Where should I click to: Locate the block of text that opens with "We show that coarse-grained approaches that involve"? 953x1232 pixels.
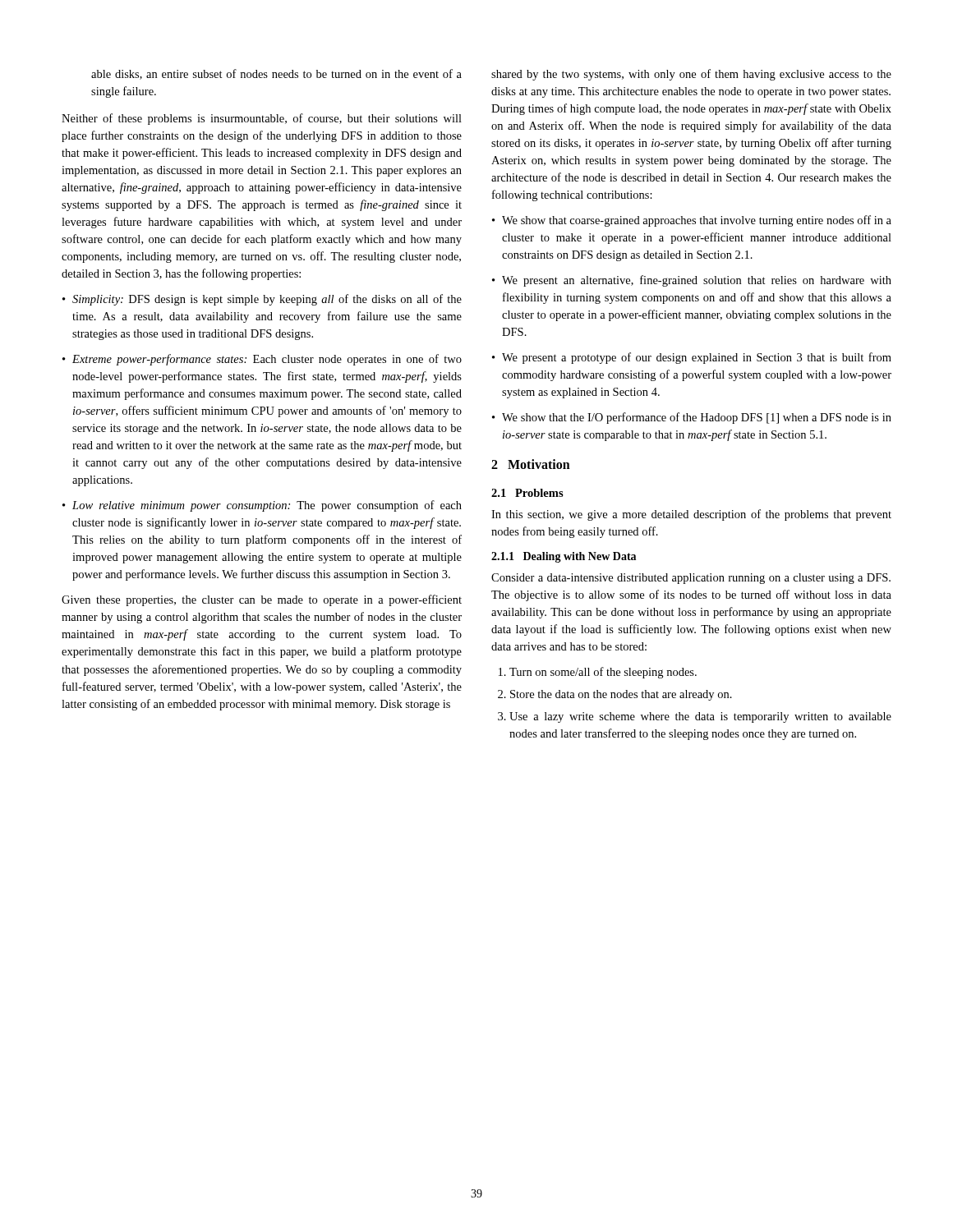tap(697, 238)
